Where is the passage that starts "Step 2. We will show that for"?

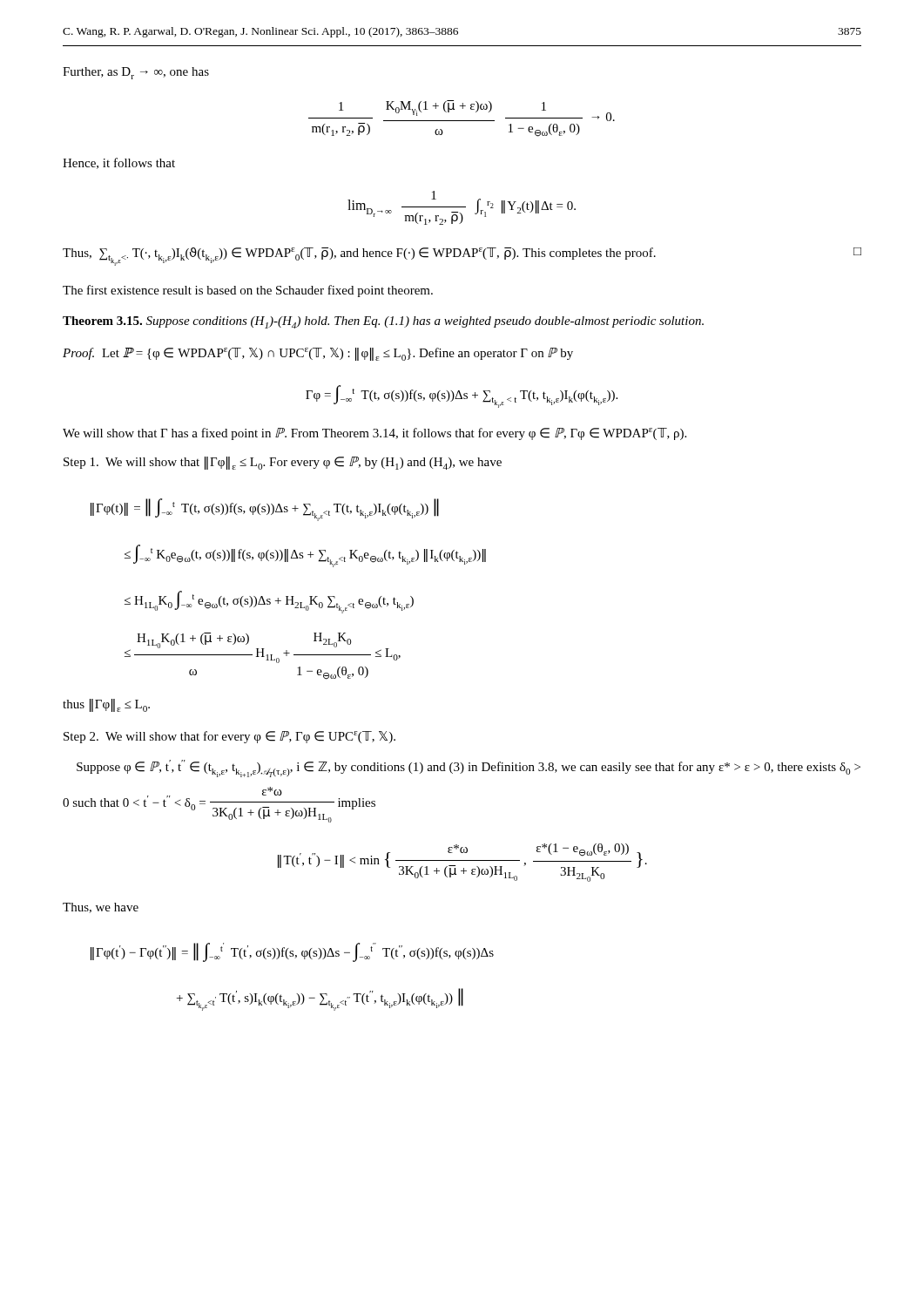[x=229, y=735]
